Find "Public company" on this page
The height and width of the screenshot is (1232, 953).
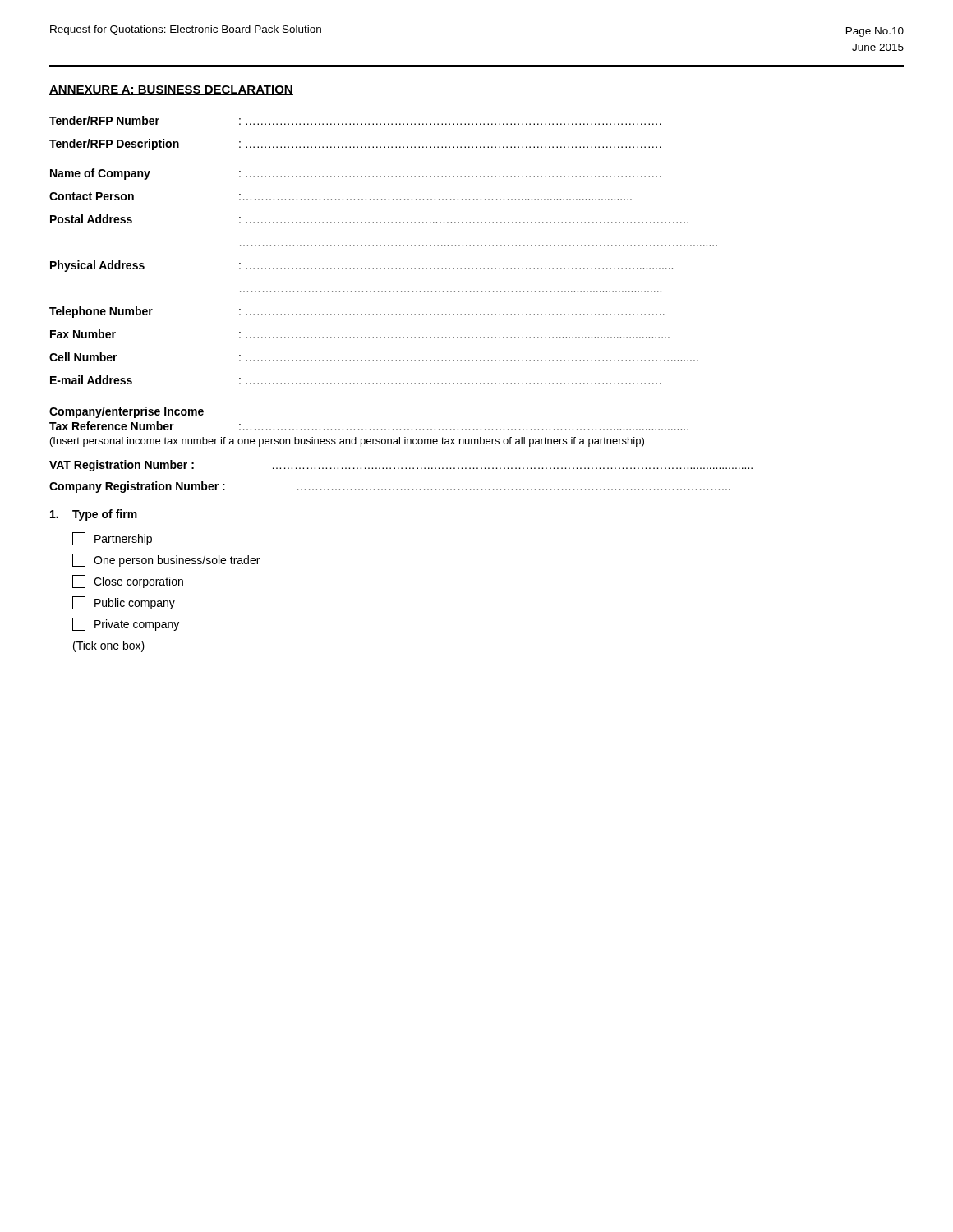tap(124, 603)
